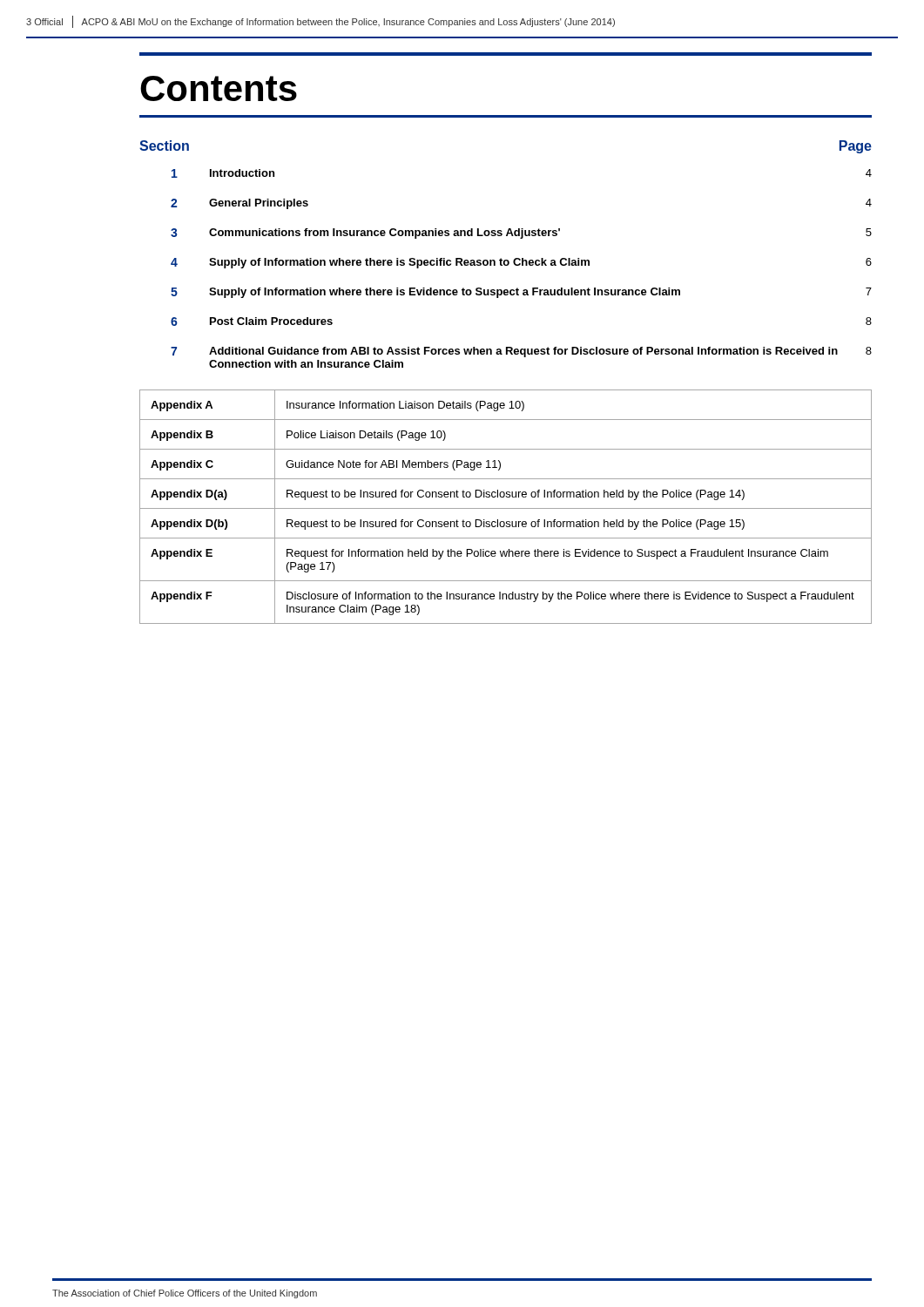Where is the passage that starts "3 Communications from Insurance Companies"?

tap(506, 233)
